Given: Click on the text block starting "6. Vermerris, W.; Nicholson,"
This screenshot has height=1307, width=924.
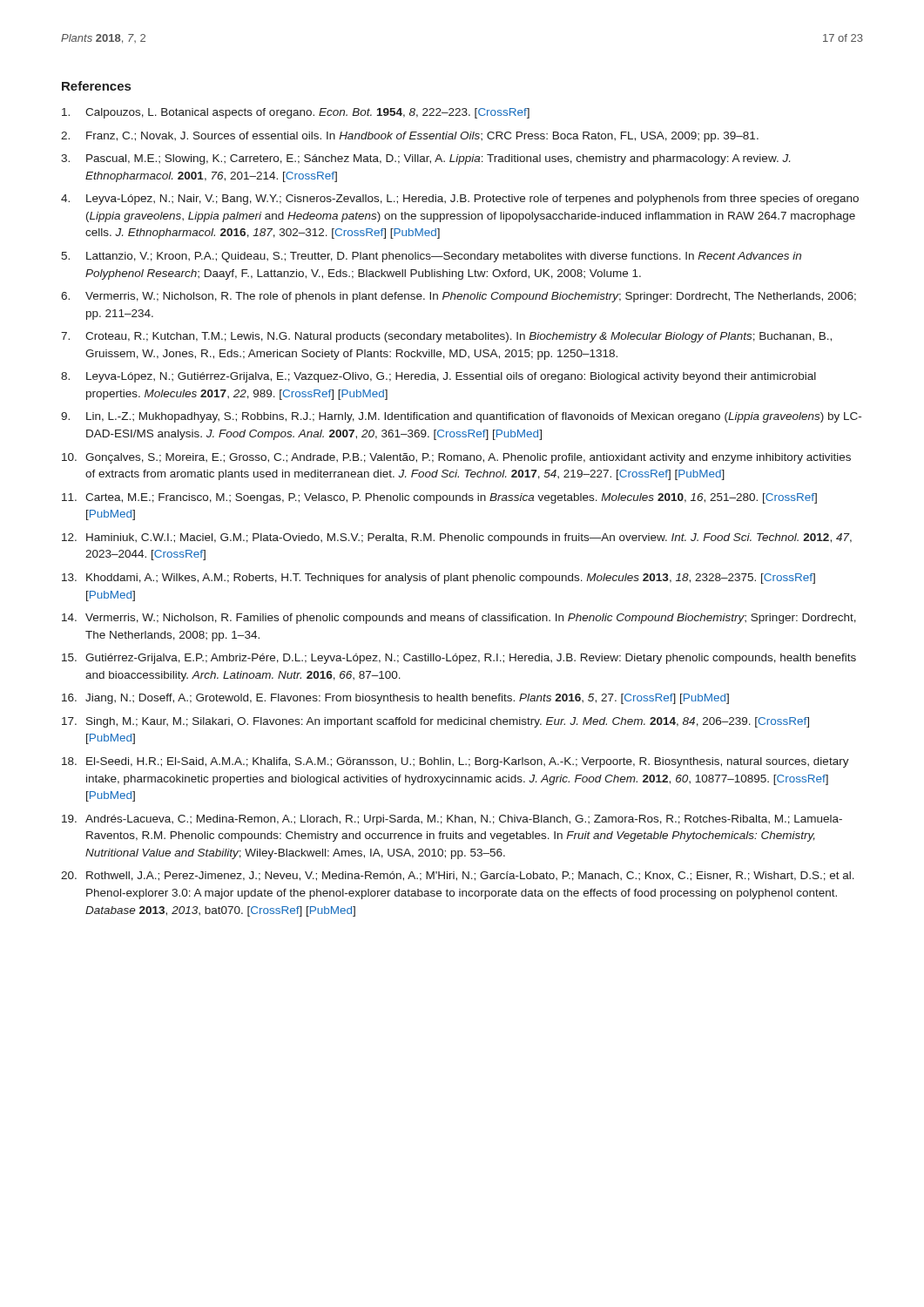Looking at the screenshot, I should click(462, 305).
